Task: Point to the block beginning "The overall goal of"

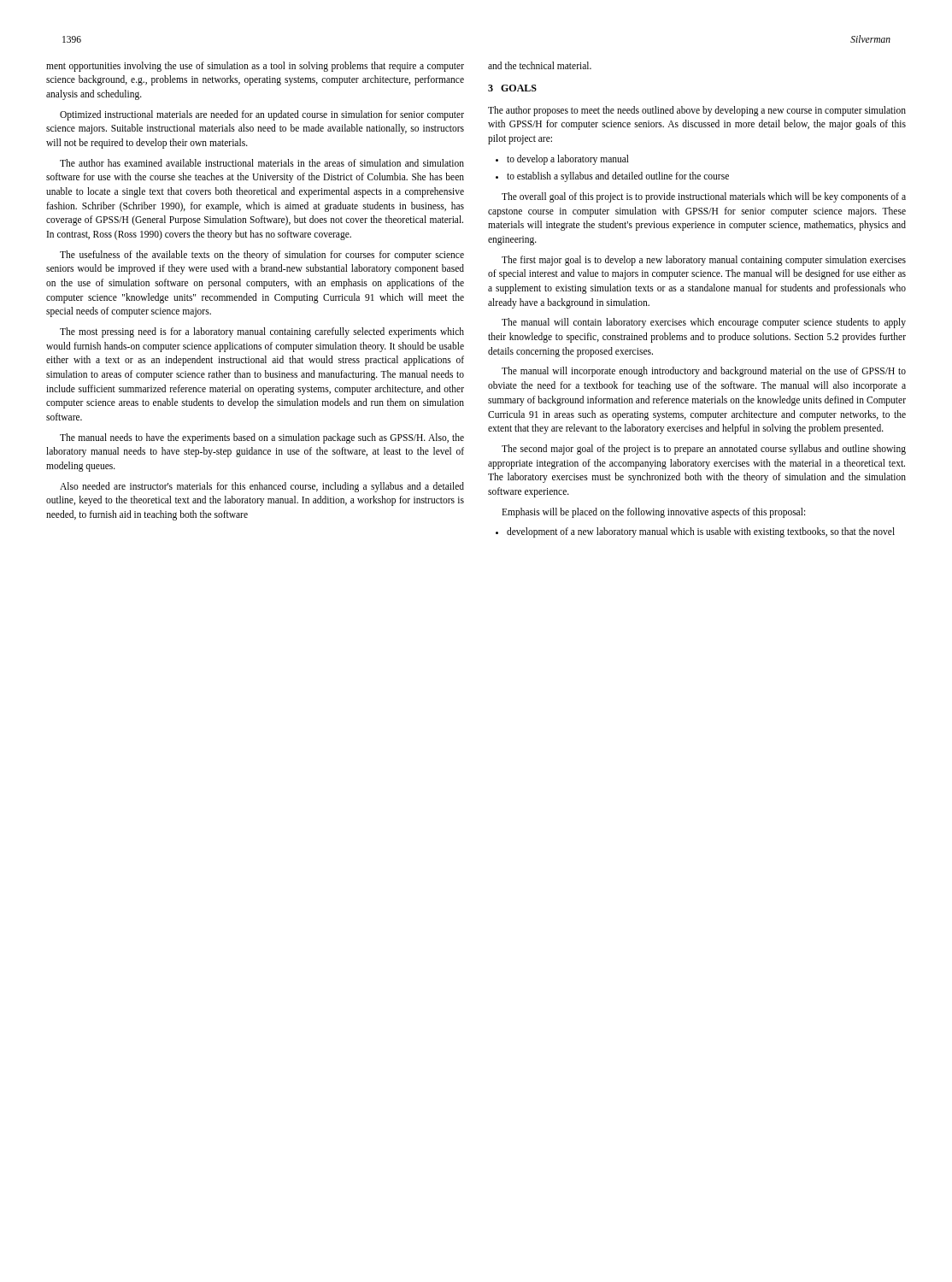Action: tap(704, 197)
